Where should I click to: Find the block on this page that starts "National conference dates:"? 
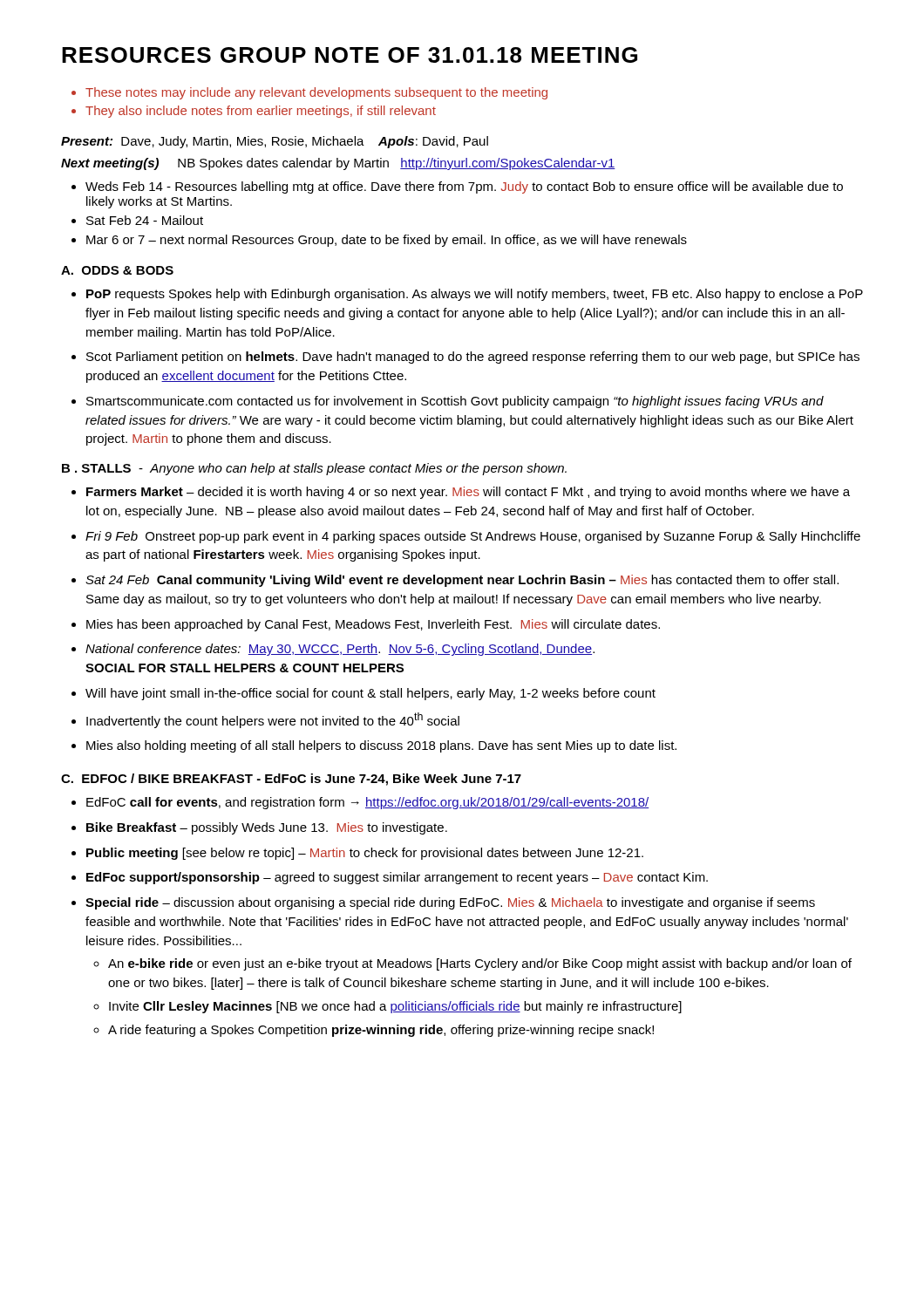[341, 658]
